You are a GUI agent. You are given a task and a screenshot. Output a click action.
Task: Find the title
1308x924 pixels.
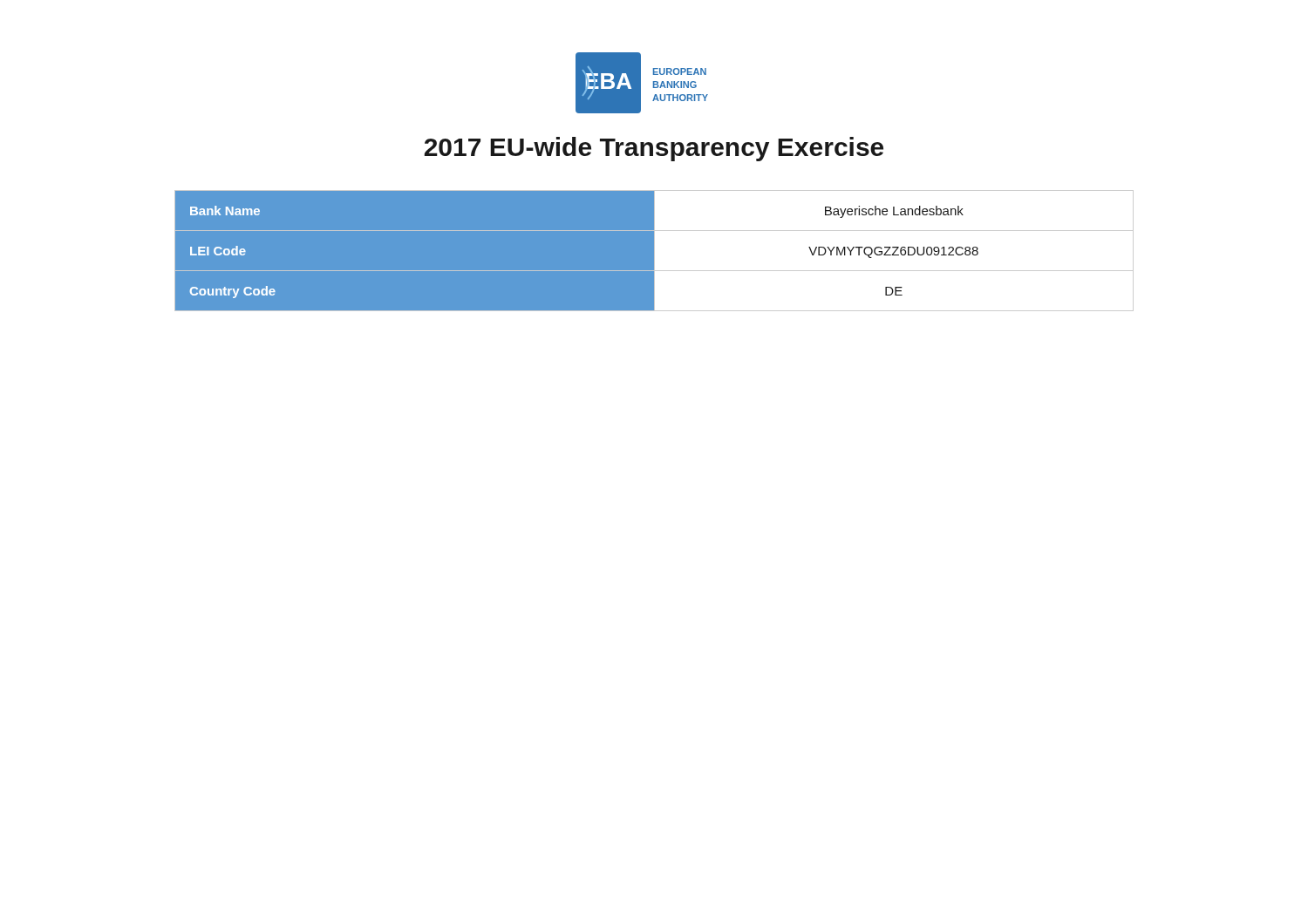(x=654, y=147)
